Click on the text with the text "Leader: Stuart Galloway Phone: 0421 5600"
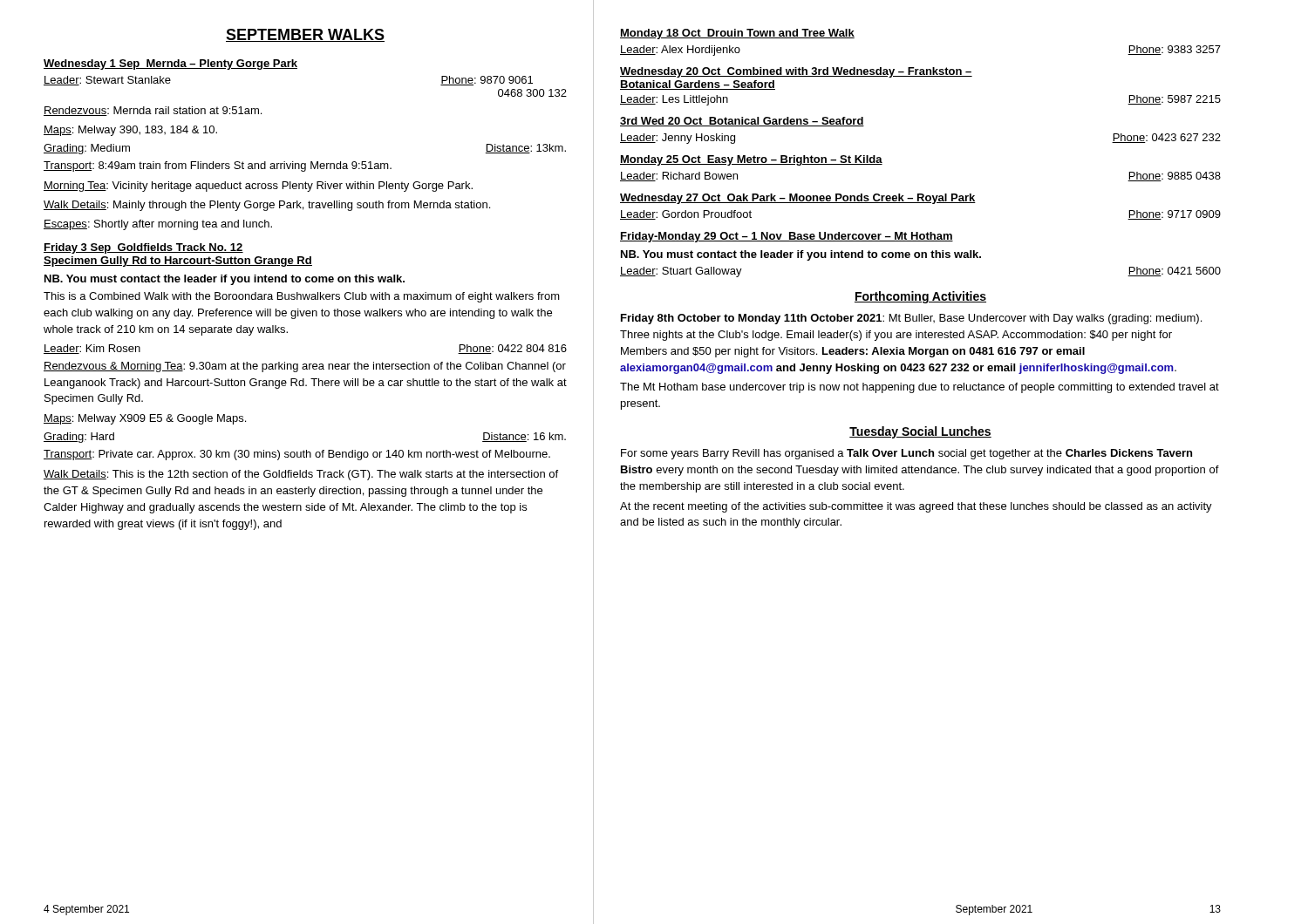 point(686,272)
